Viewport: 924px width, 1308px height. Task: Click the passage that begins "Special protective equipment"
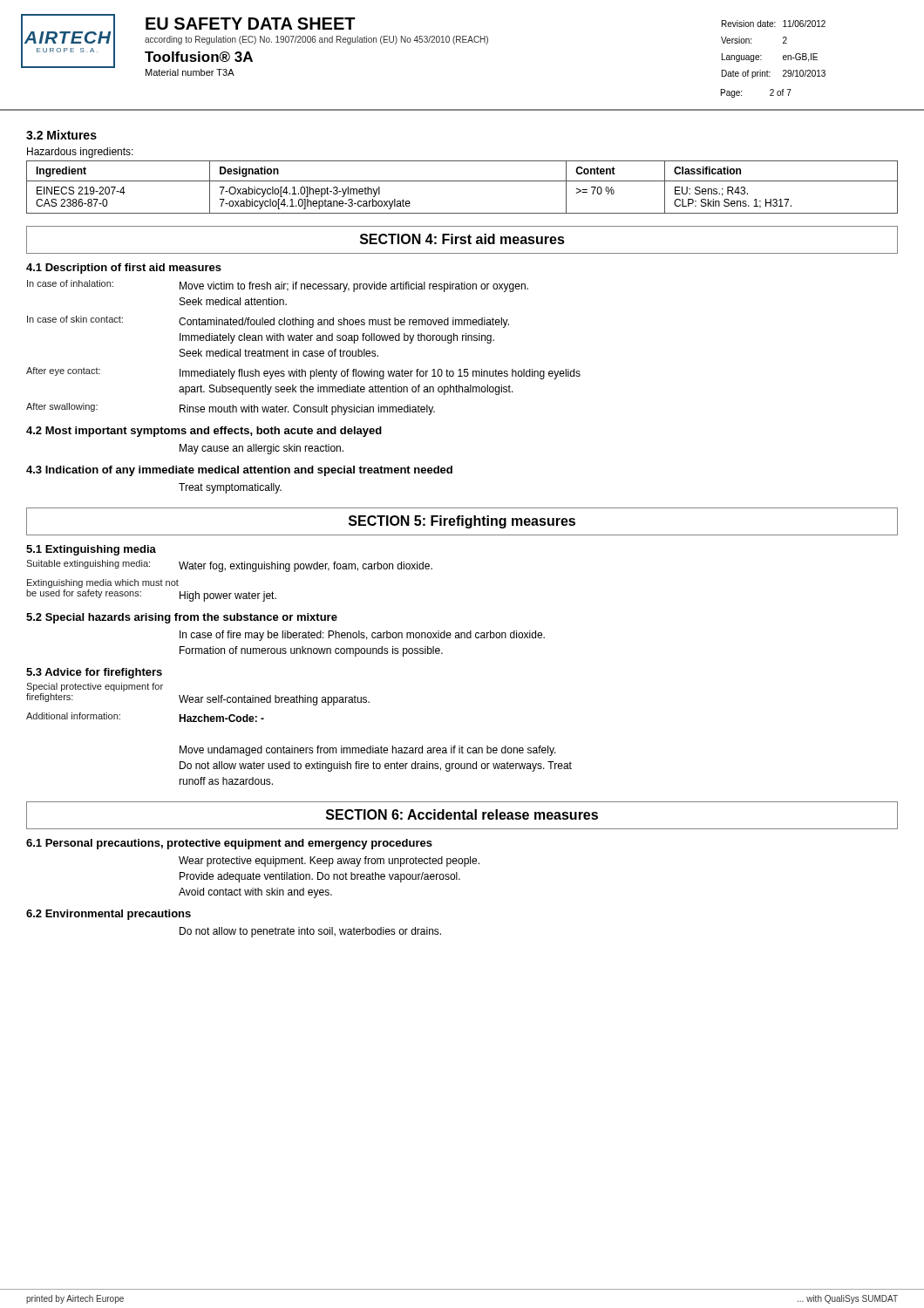(95, 687)
